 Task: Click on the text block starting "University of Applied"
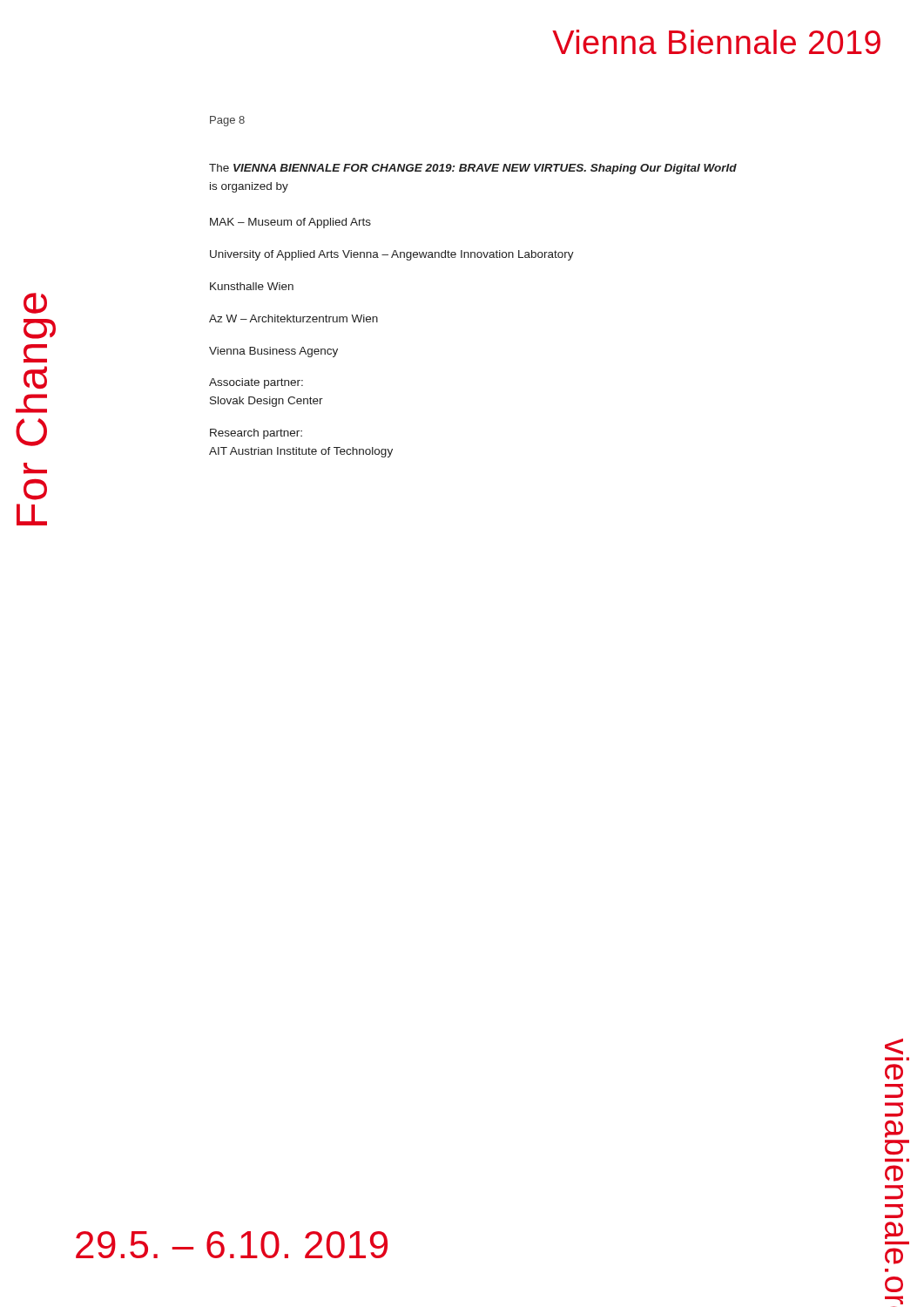pos(391,254)
